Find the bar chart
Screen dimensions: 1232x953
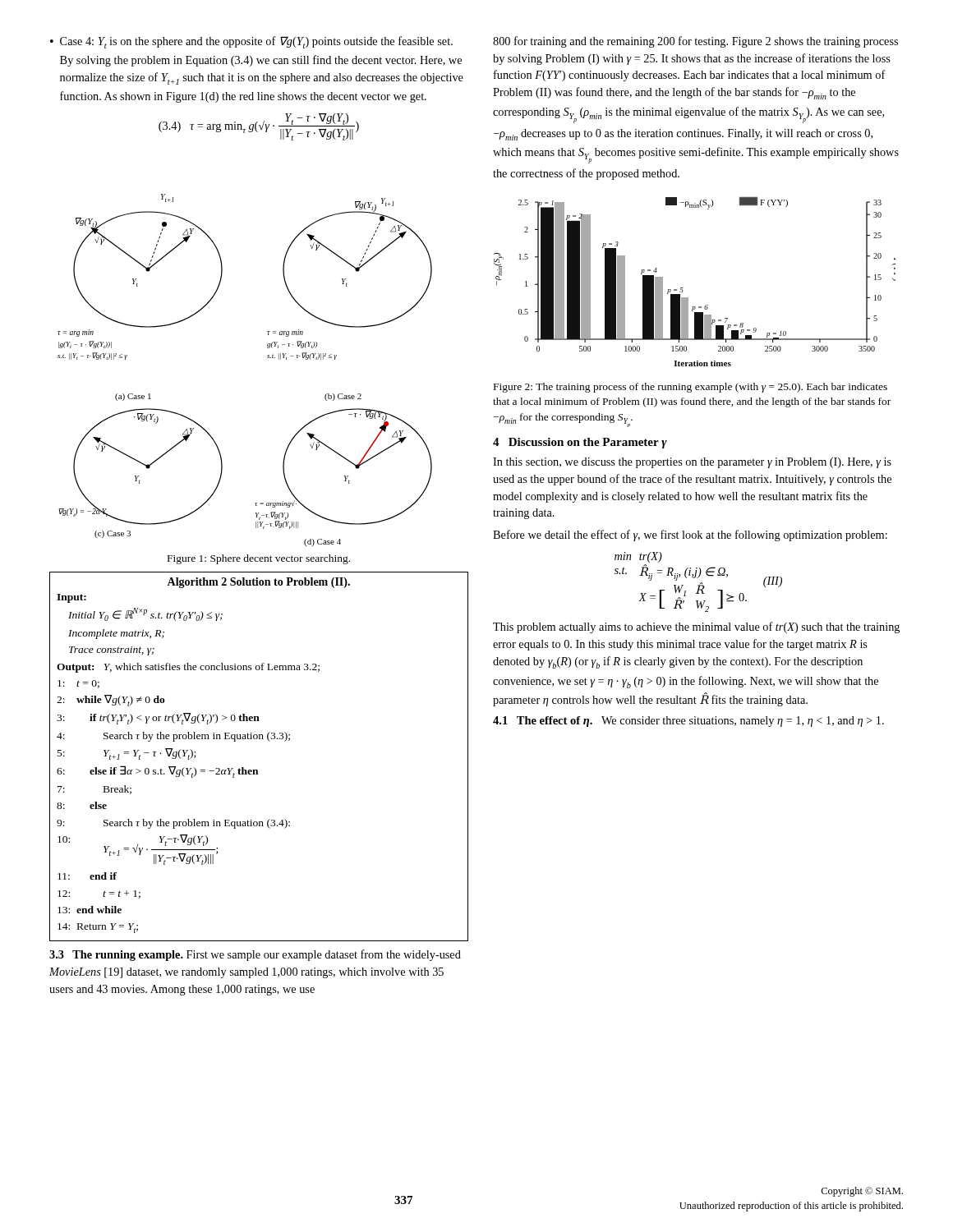point(698,281)
